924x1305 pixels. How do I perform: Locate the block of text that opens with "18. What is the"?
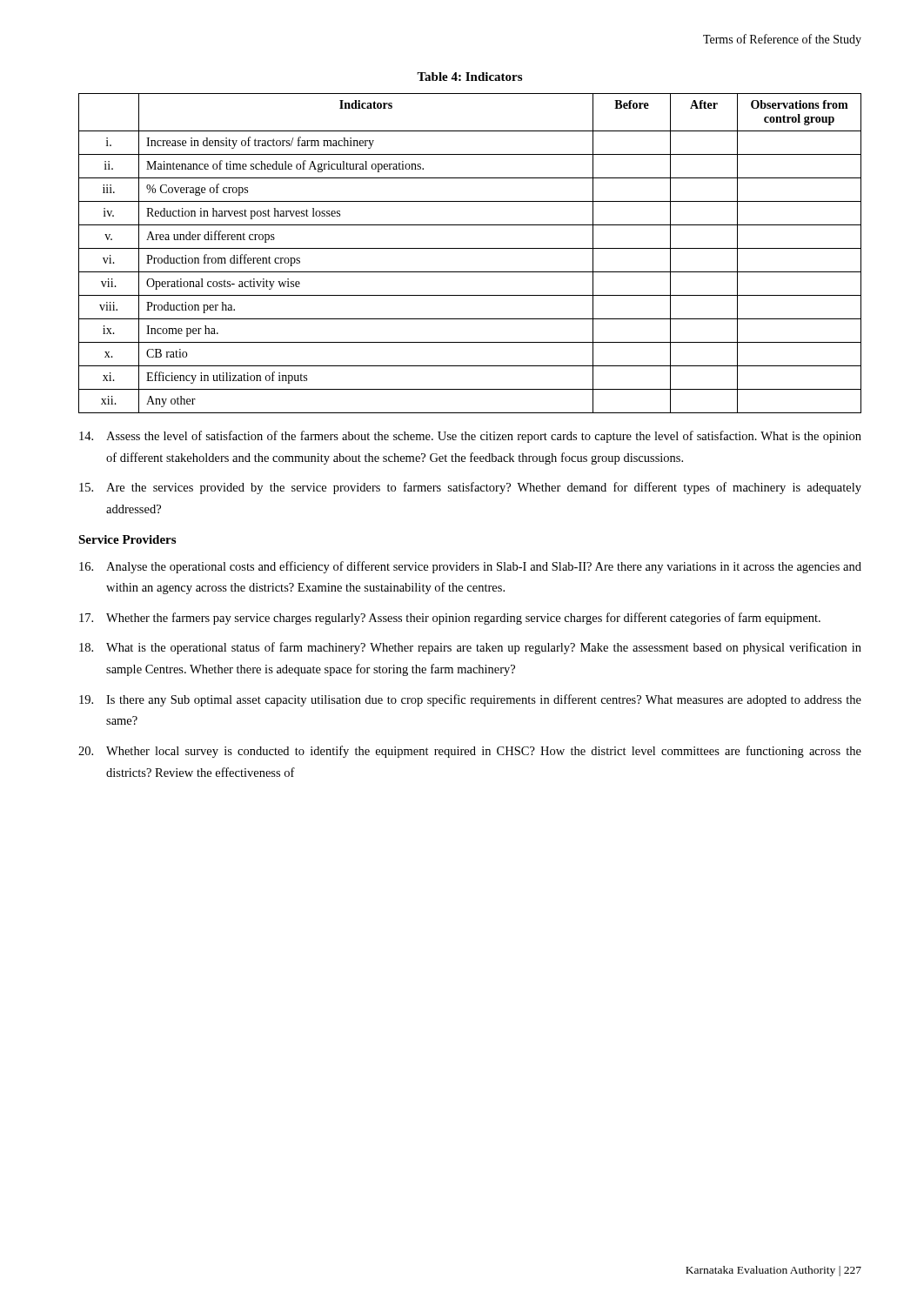470,659
